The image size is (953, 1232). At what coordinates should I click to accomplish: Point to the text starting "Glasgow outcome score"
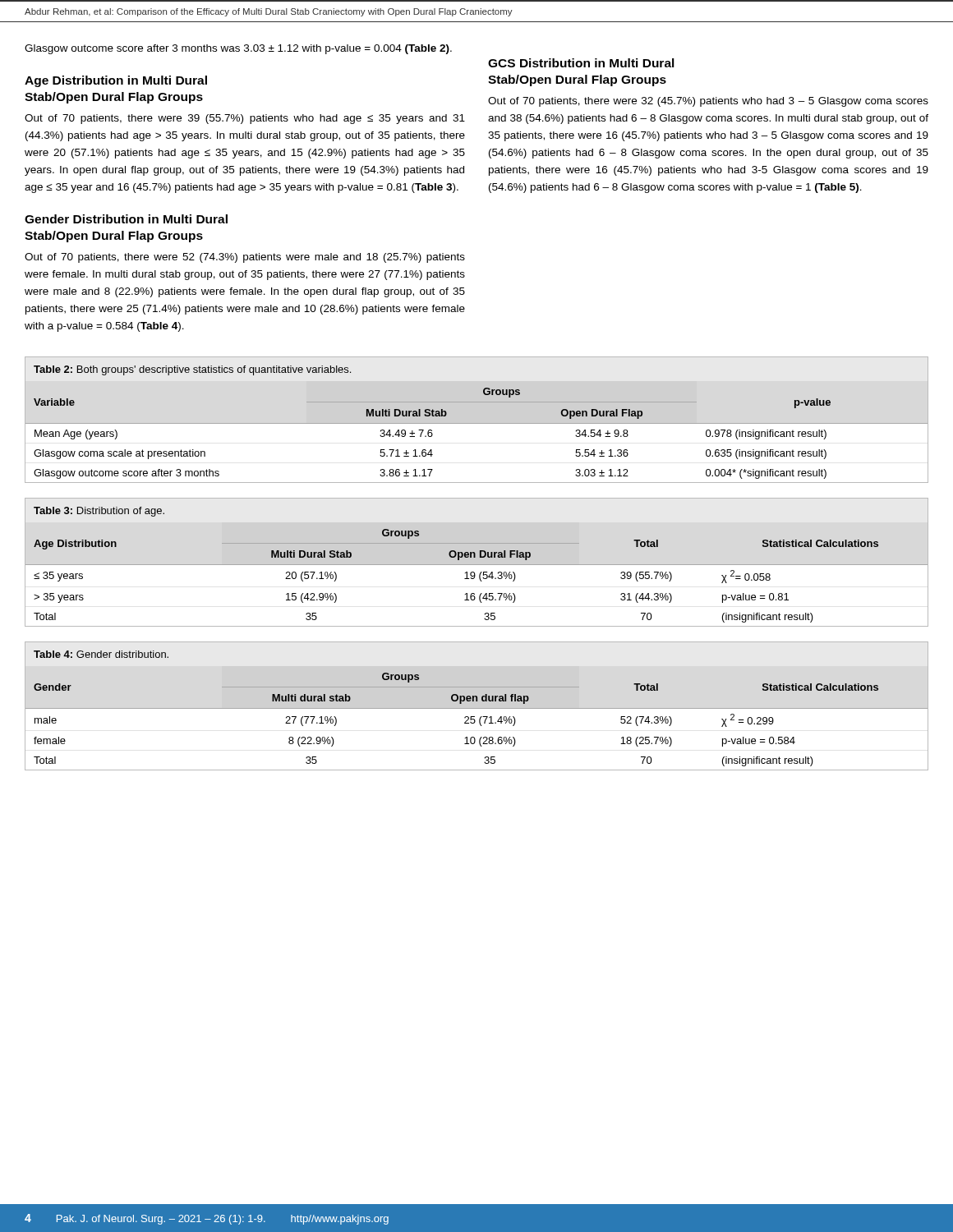[x=239, y=48]
